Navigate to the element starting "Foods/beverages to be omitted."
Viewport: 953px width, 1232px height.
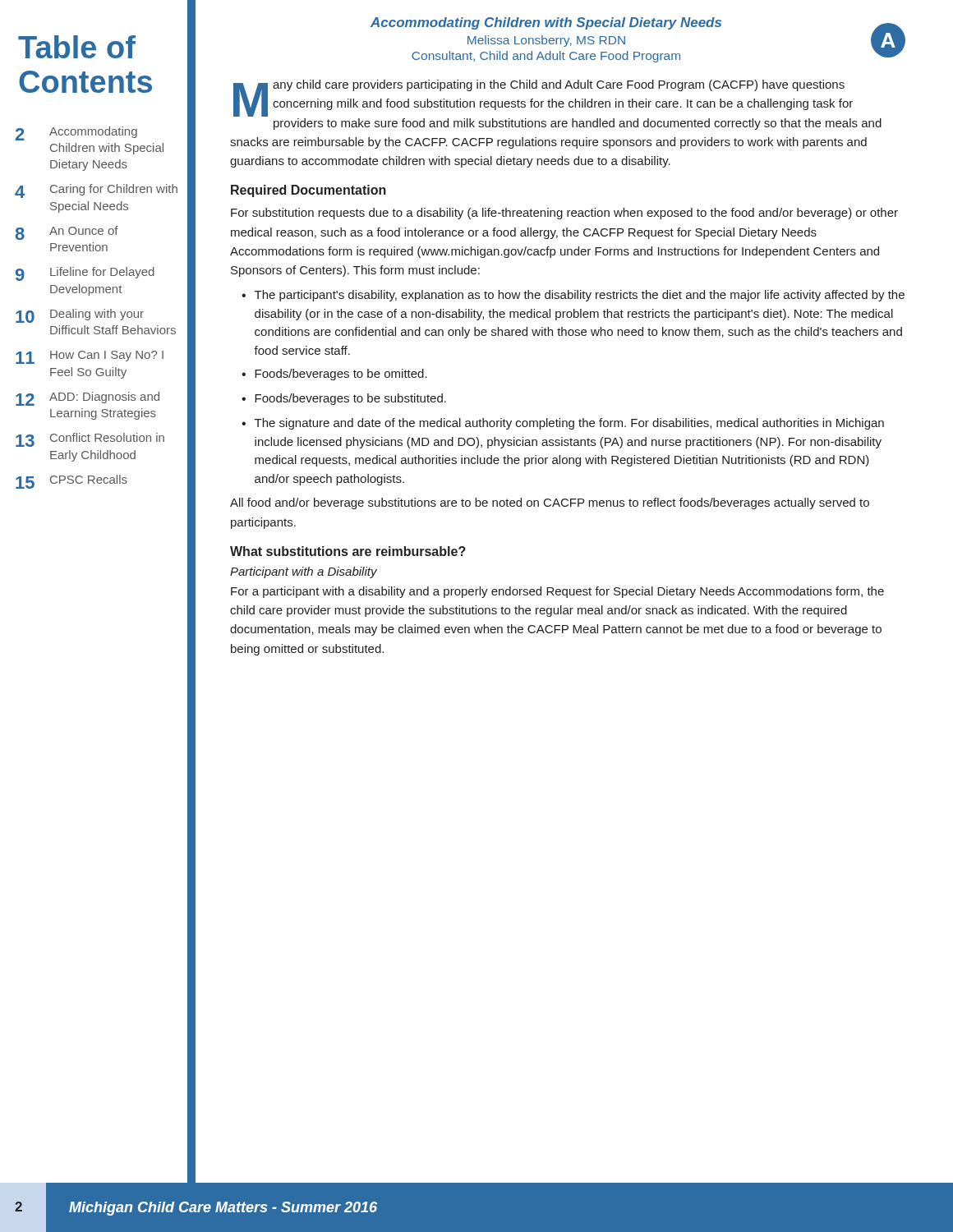click(x=341, y=374)
